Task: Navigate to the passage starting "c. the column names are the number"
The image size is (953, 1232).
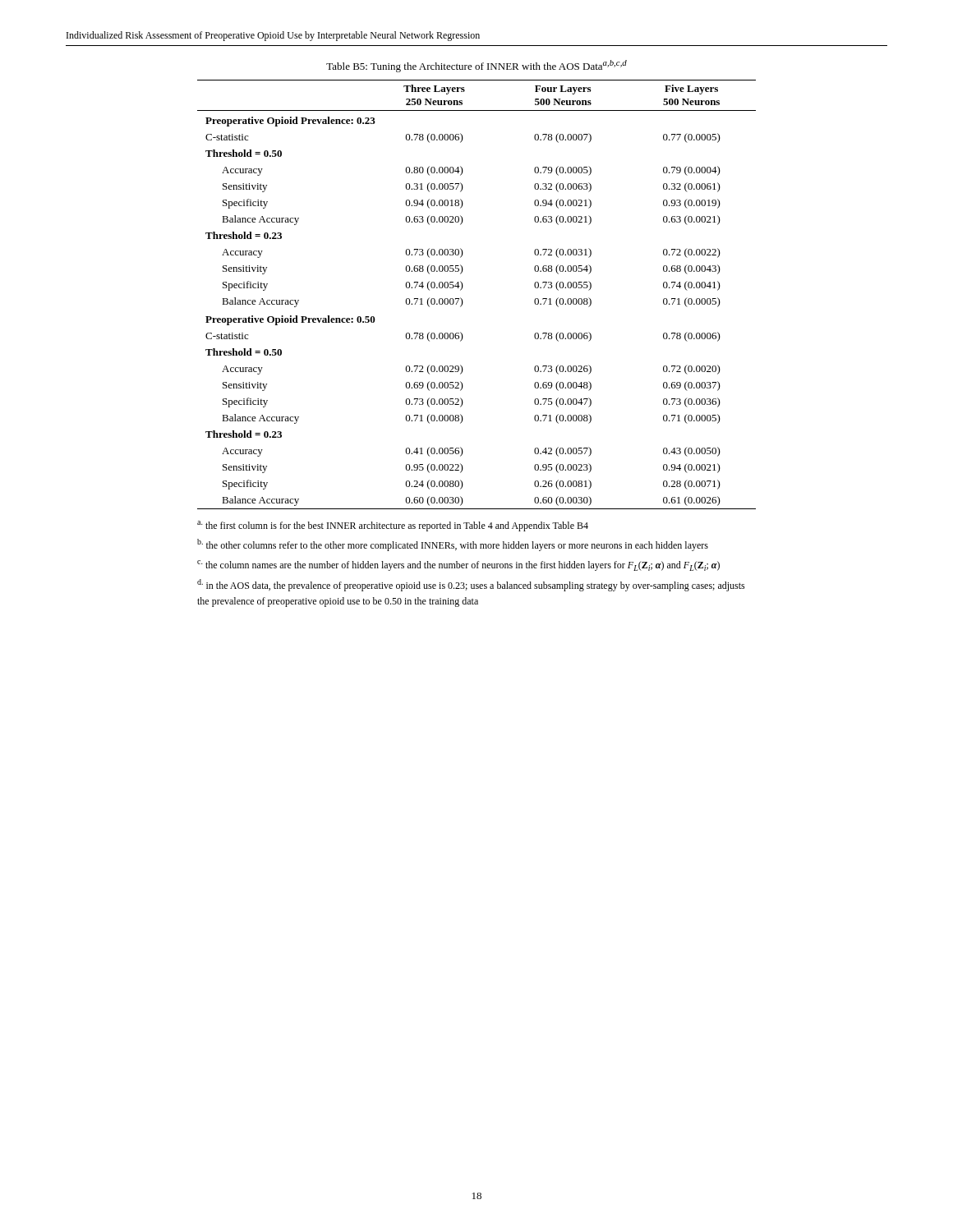Action: coord(459,564)
